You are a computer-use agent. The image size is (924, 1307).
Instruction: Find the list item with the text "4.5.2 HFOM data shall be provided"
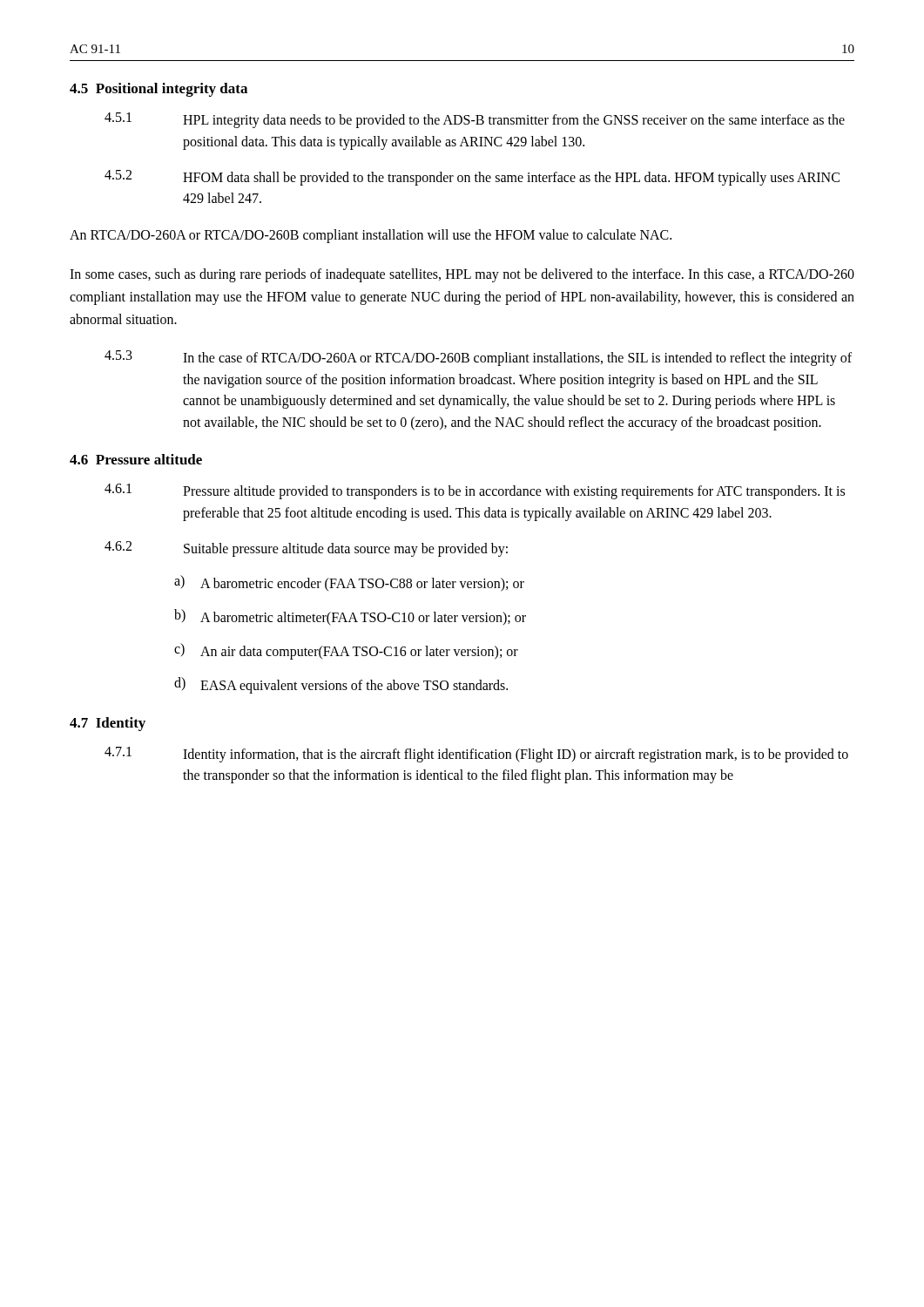click(x=479, y=189)
